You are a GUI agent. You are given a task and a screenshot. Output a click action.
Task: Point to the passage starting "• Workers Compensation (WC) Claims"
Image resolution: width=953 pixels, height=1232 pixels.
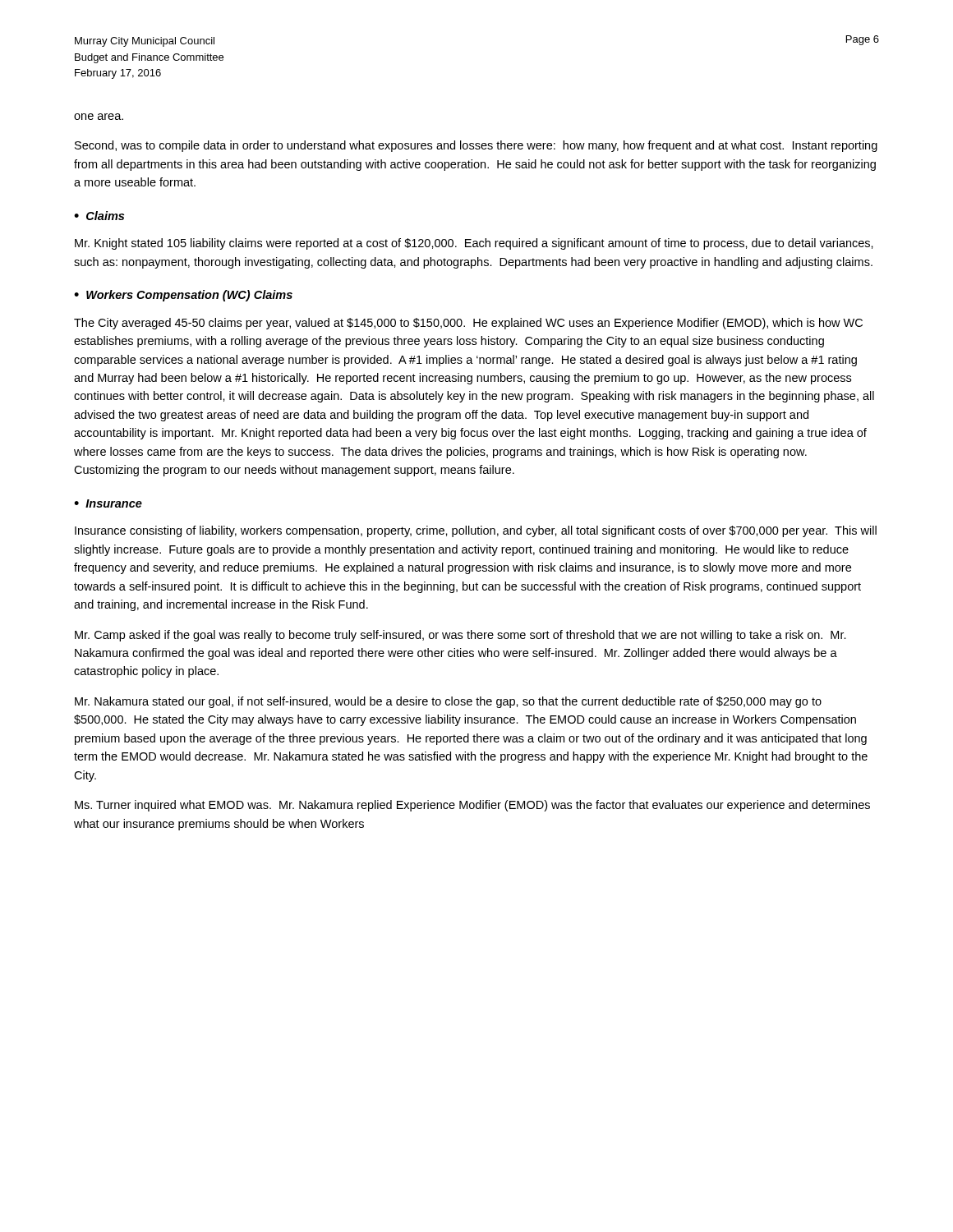tap(183, 296)
